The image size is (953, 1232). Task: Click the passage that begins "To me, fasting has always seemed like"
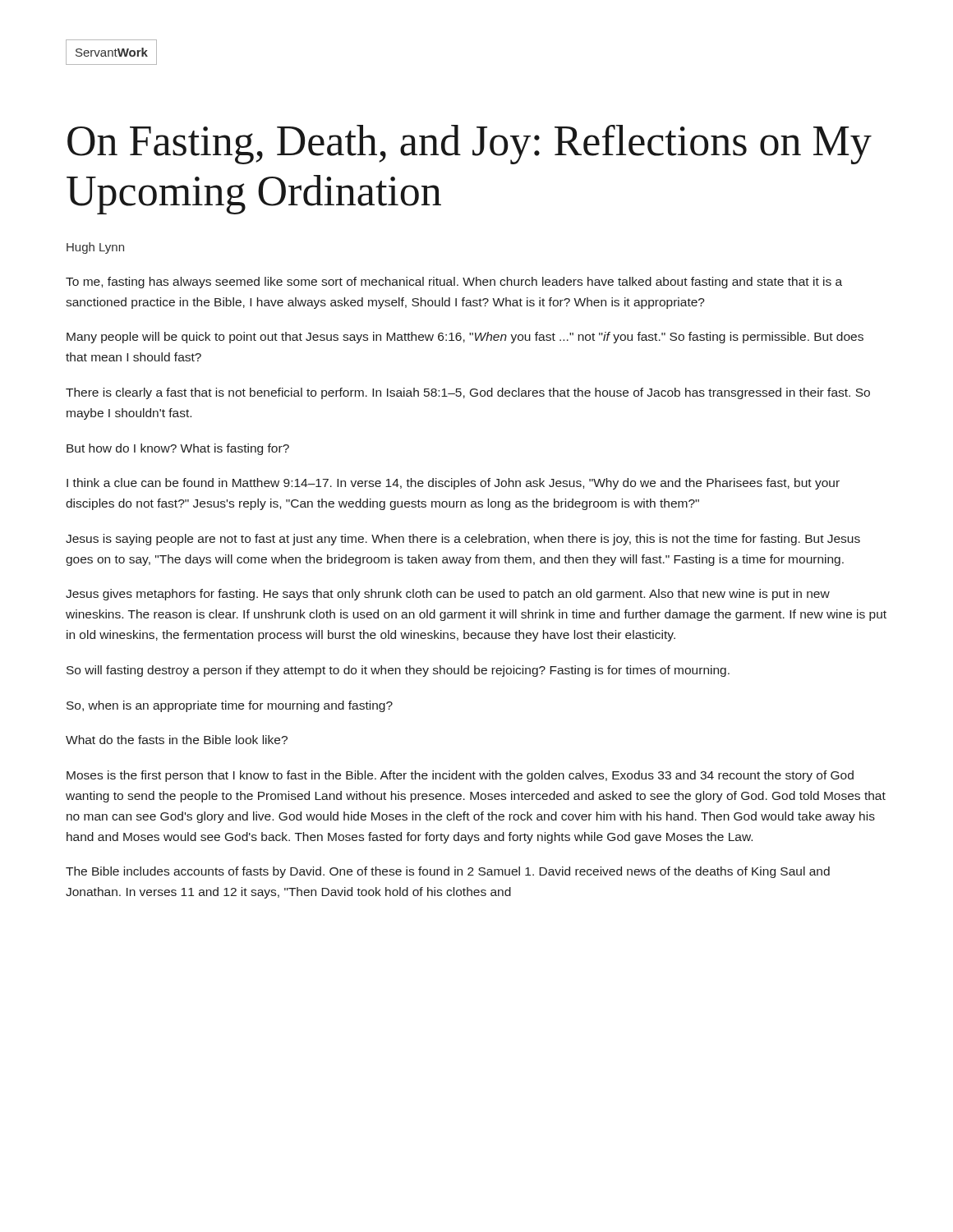click(x=454, y=291)
